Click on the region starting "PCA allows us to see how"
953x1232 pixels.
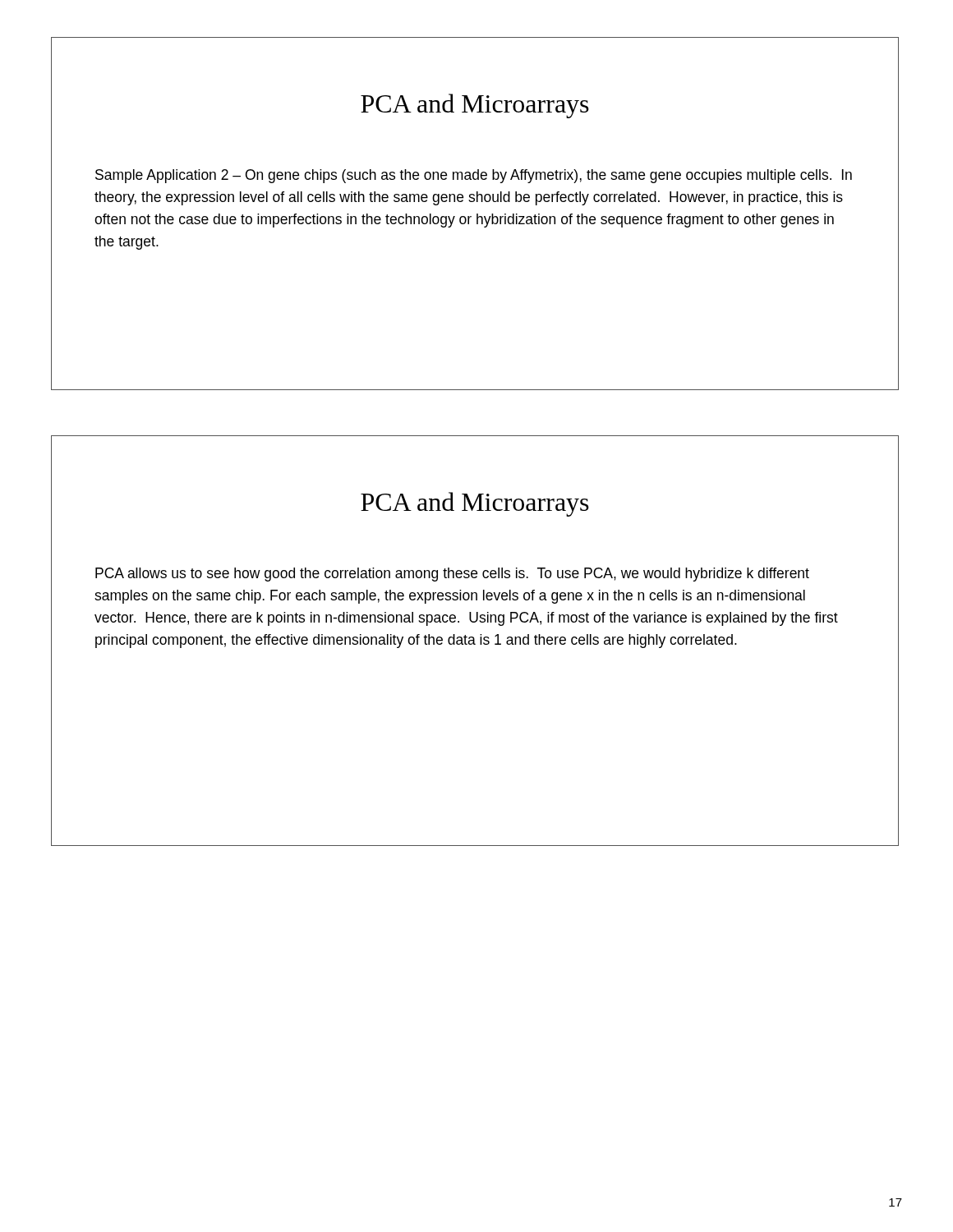466,607
